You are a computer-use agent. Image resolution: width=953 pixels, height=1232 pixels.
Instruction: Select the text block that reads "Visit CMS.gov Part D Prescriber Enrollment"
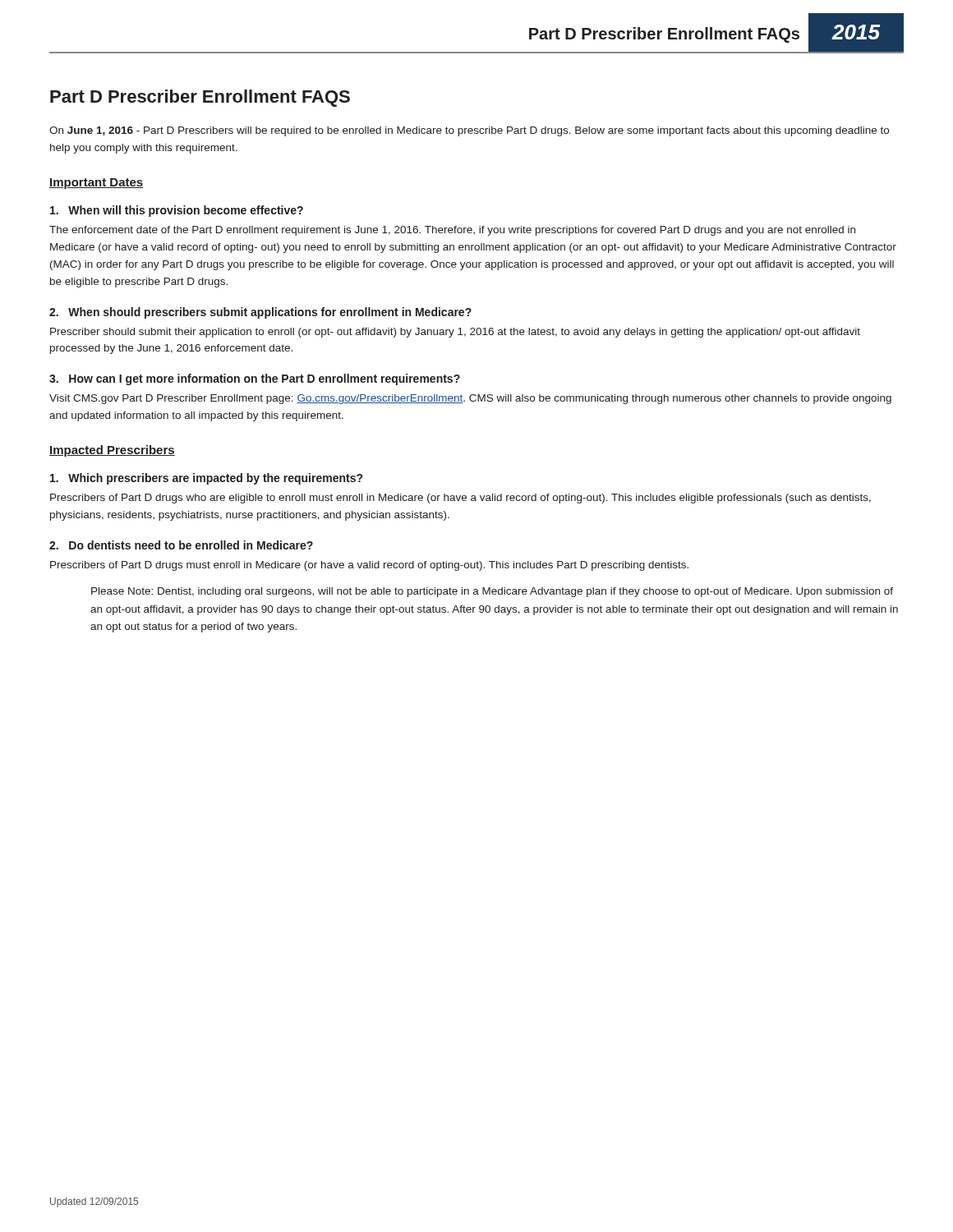tap(471, 407)
